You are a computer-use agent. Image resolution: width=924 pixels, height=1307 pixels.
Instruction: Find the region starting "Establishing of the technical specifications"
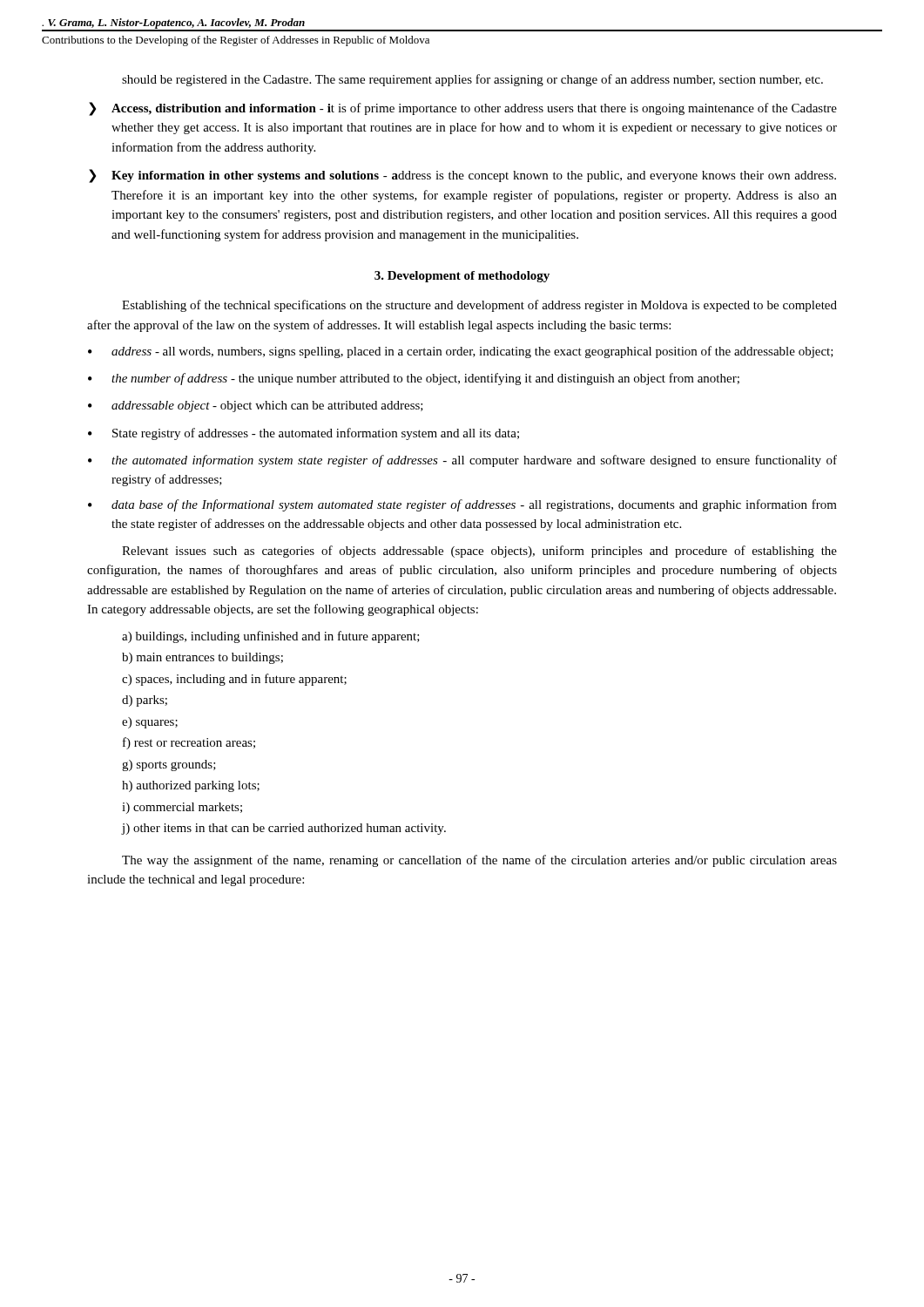click(462, 315)
